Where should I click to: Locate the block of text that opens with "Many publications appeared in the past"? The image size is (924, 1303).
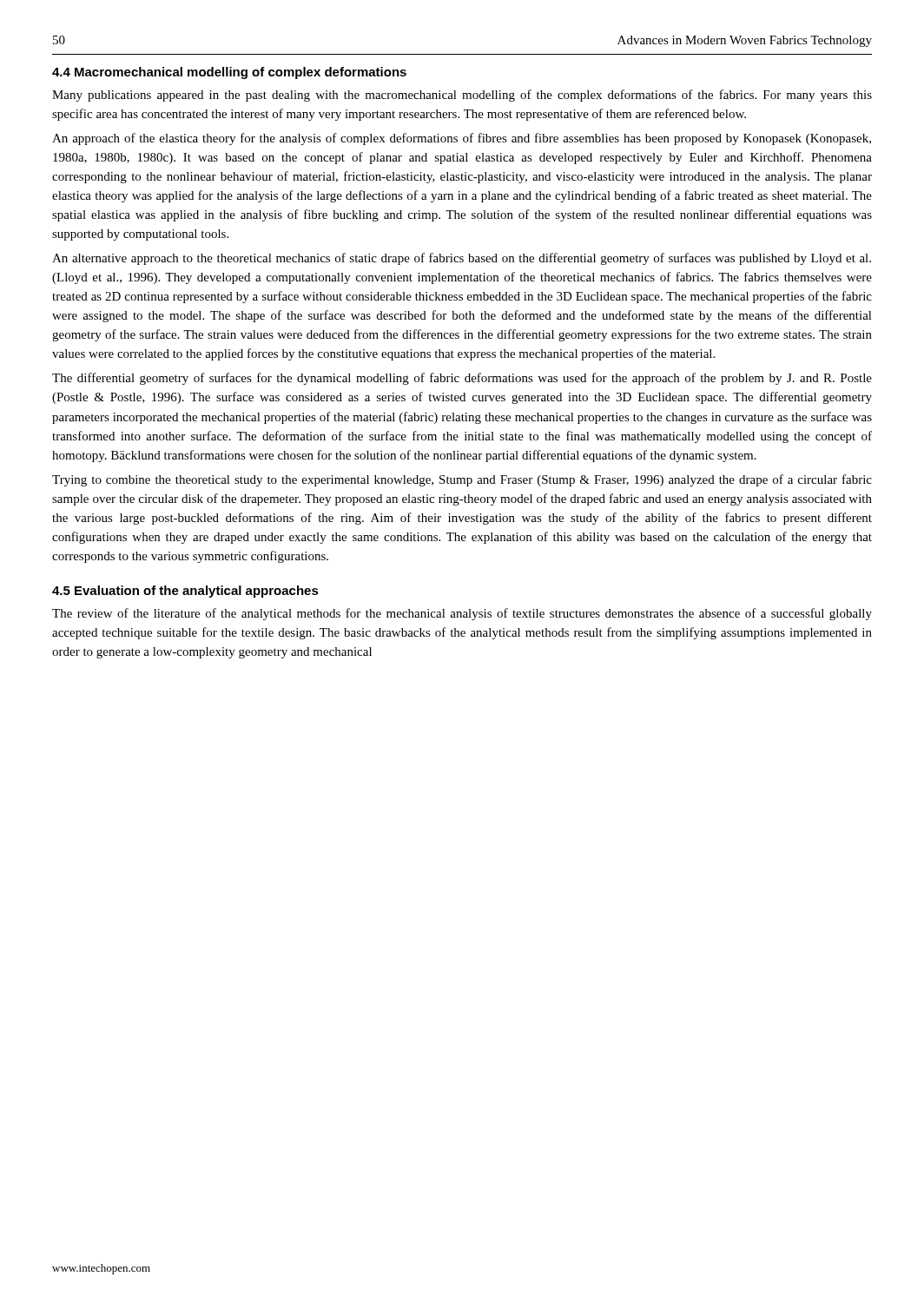coord(462,104)
